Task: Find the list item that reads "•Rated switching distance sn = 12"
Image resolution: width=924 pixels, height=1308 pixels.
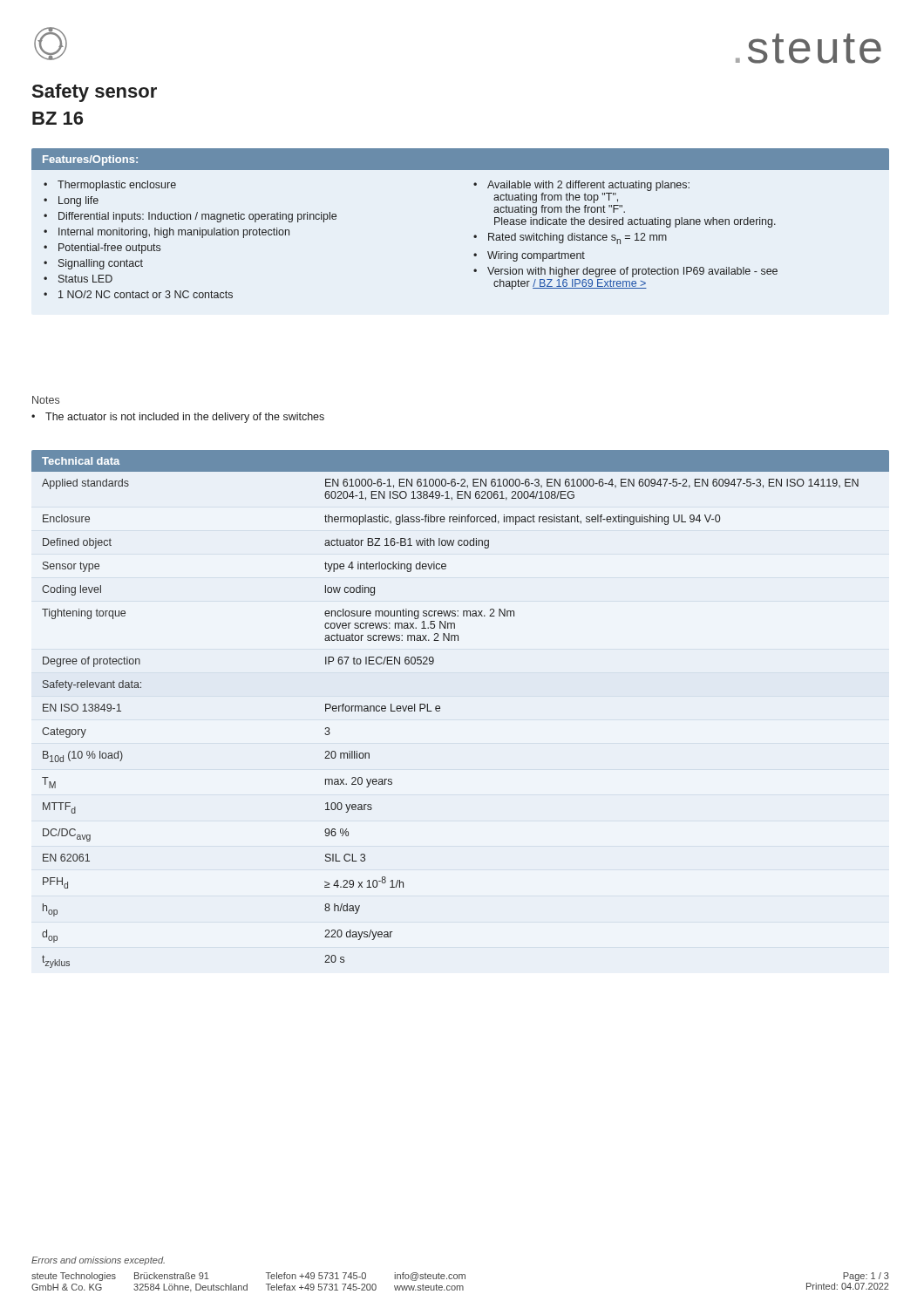Action: 570,238
